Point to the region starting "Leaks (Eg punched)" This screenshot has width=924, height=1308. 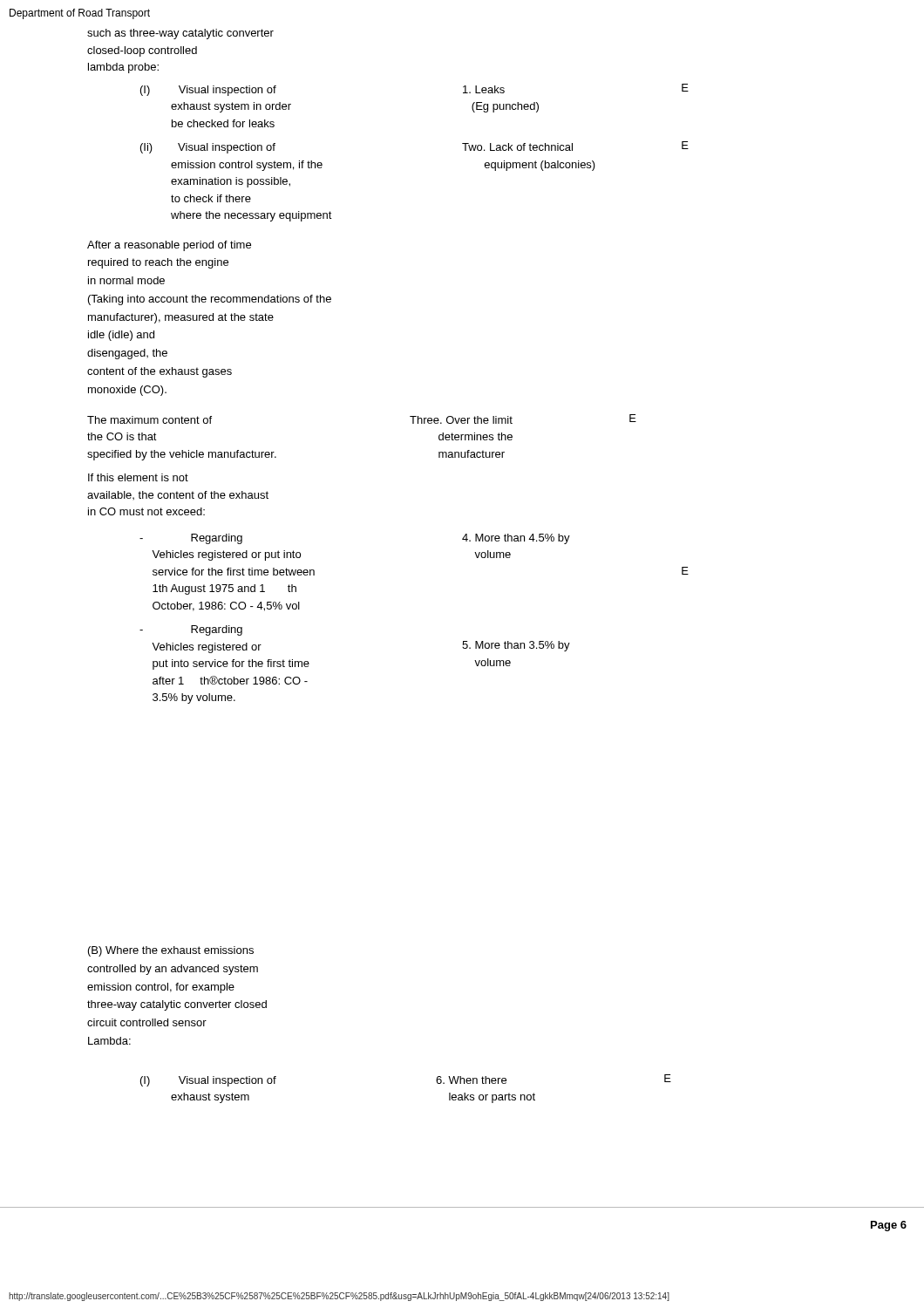coord(501,97)
